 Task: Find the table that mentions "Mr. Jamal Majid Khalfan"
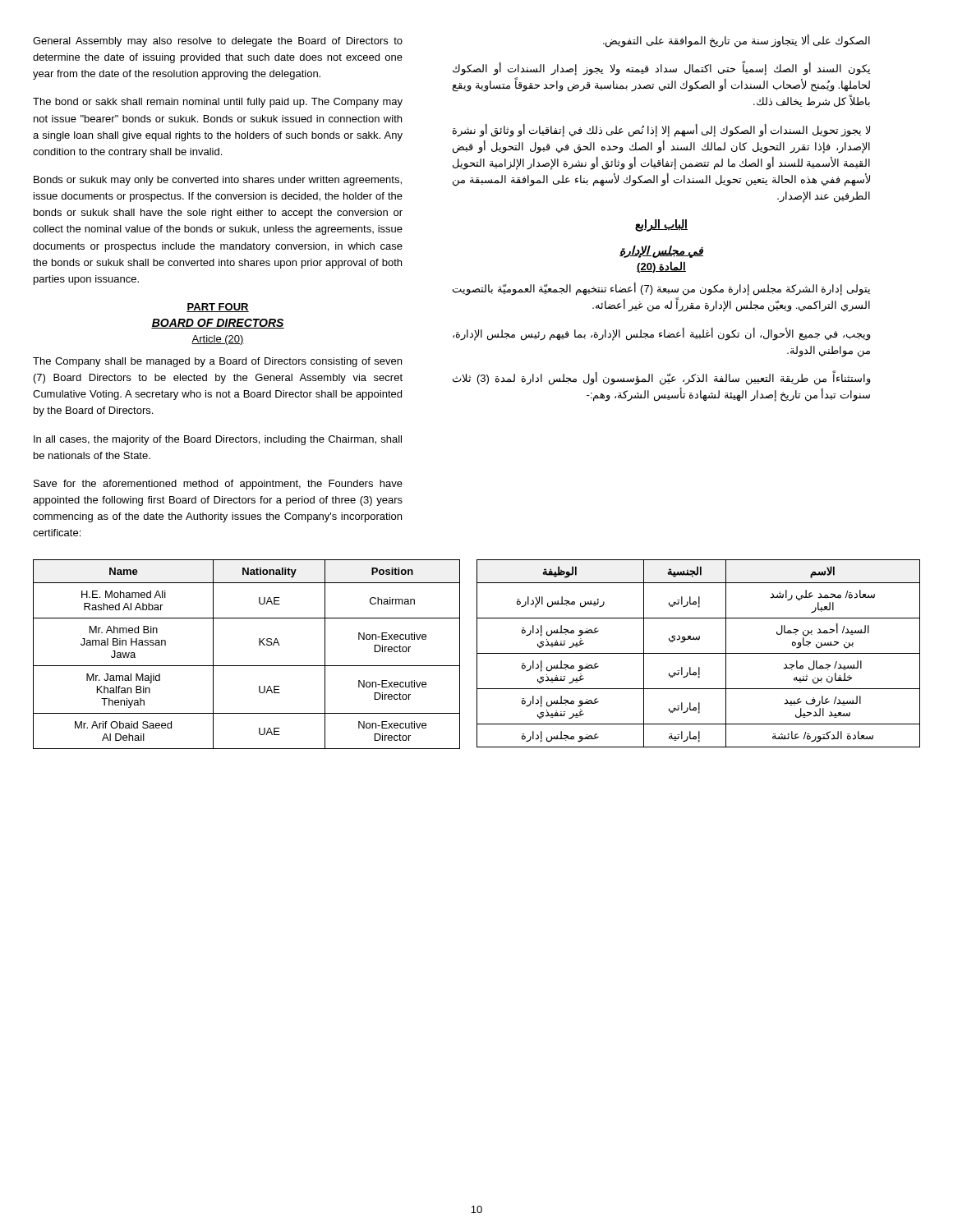tap(246, 654)
